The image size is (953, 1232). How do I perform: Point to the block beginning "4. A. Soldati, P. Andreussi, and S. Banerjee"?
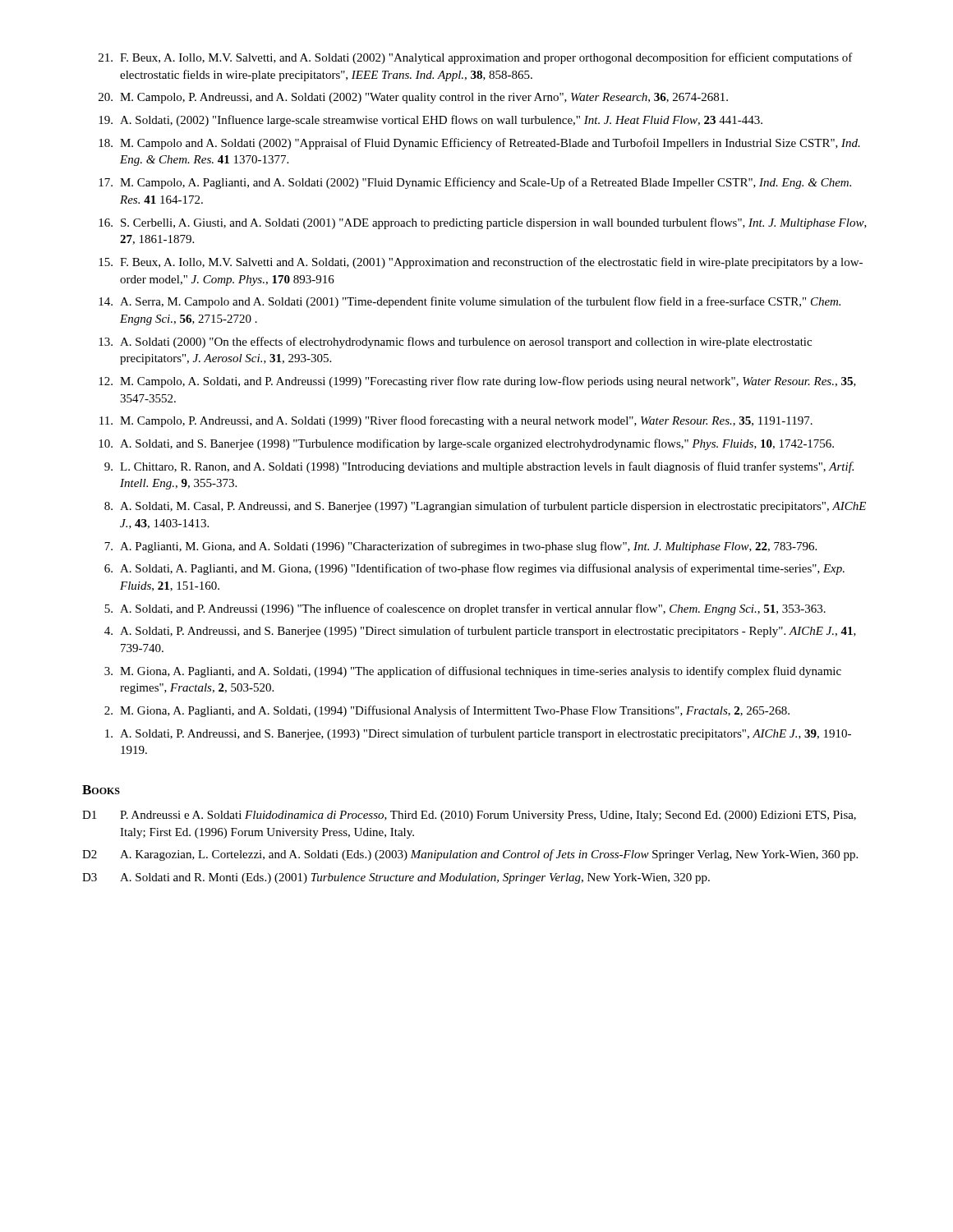pos(476,640)
